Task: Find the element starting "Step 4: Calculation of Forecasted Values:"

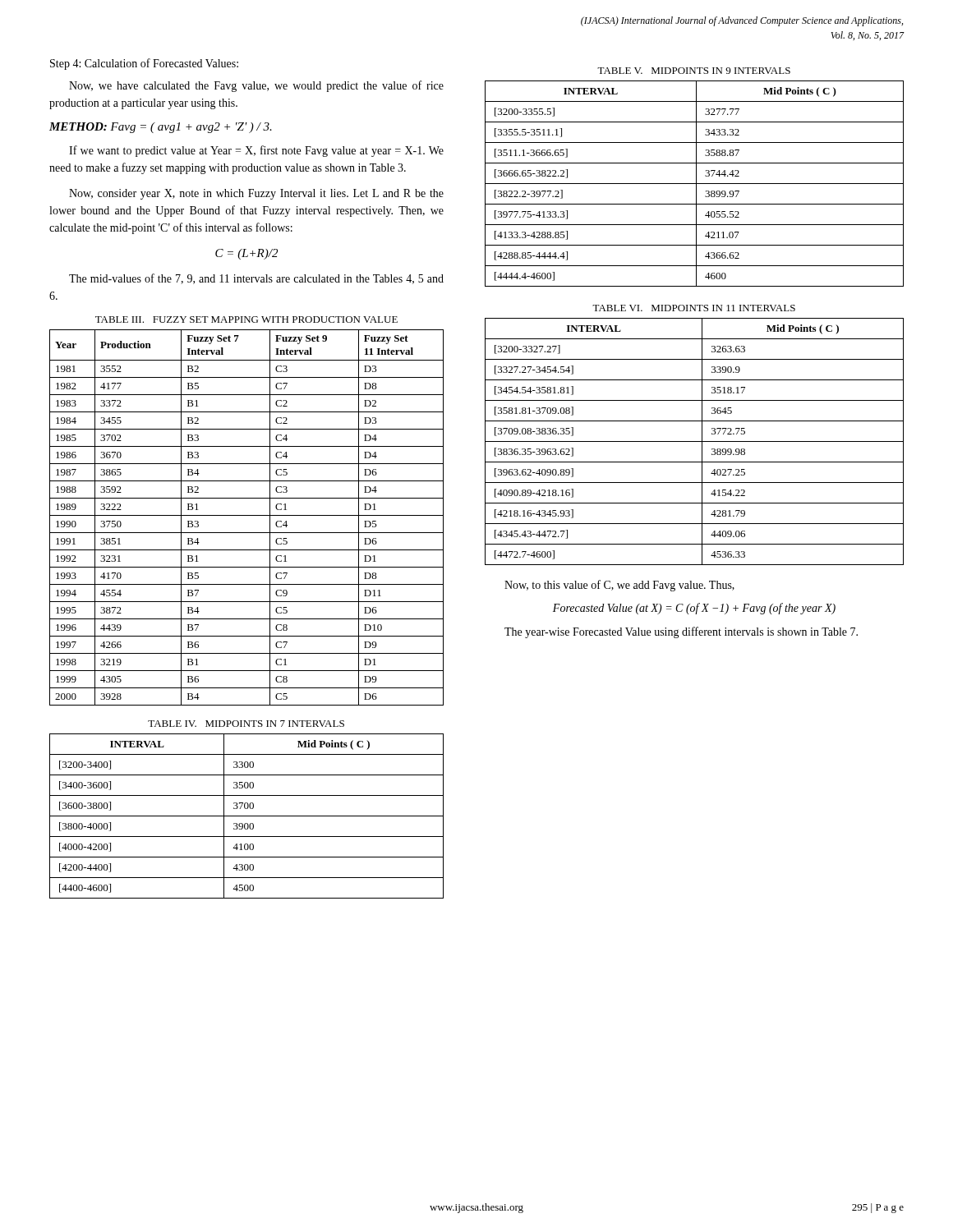Action: tap(144, 64)
